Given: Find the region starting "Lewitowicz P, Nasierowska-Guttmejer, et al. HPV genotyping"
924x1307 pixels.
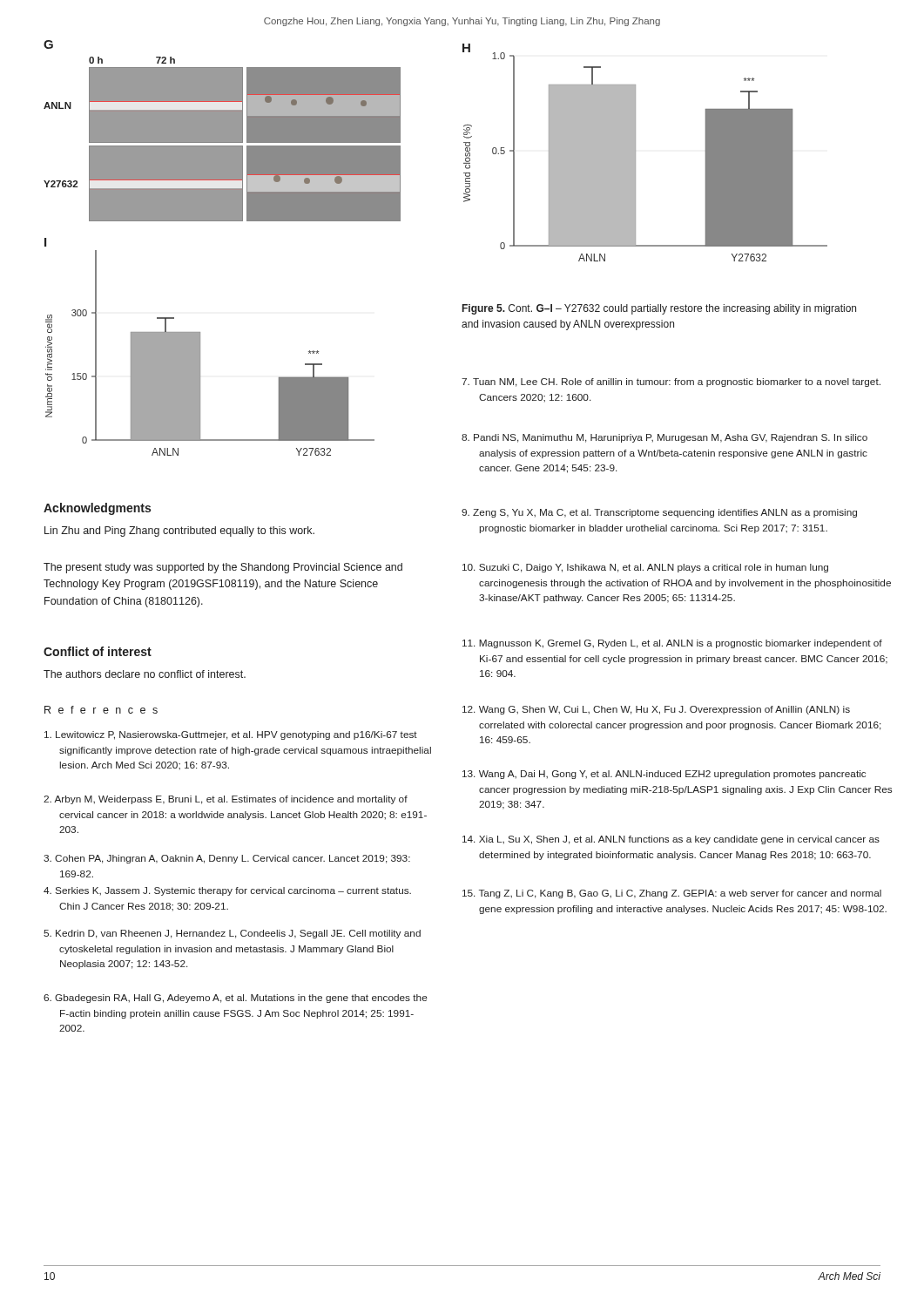Looking at the screenshot, I should click(x=238, y=750).
